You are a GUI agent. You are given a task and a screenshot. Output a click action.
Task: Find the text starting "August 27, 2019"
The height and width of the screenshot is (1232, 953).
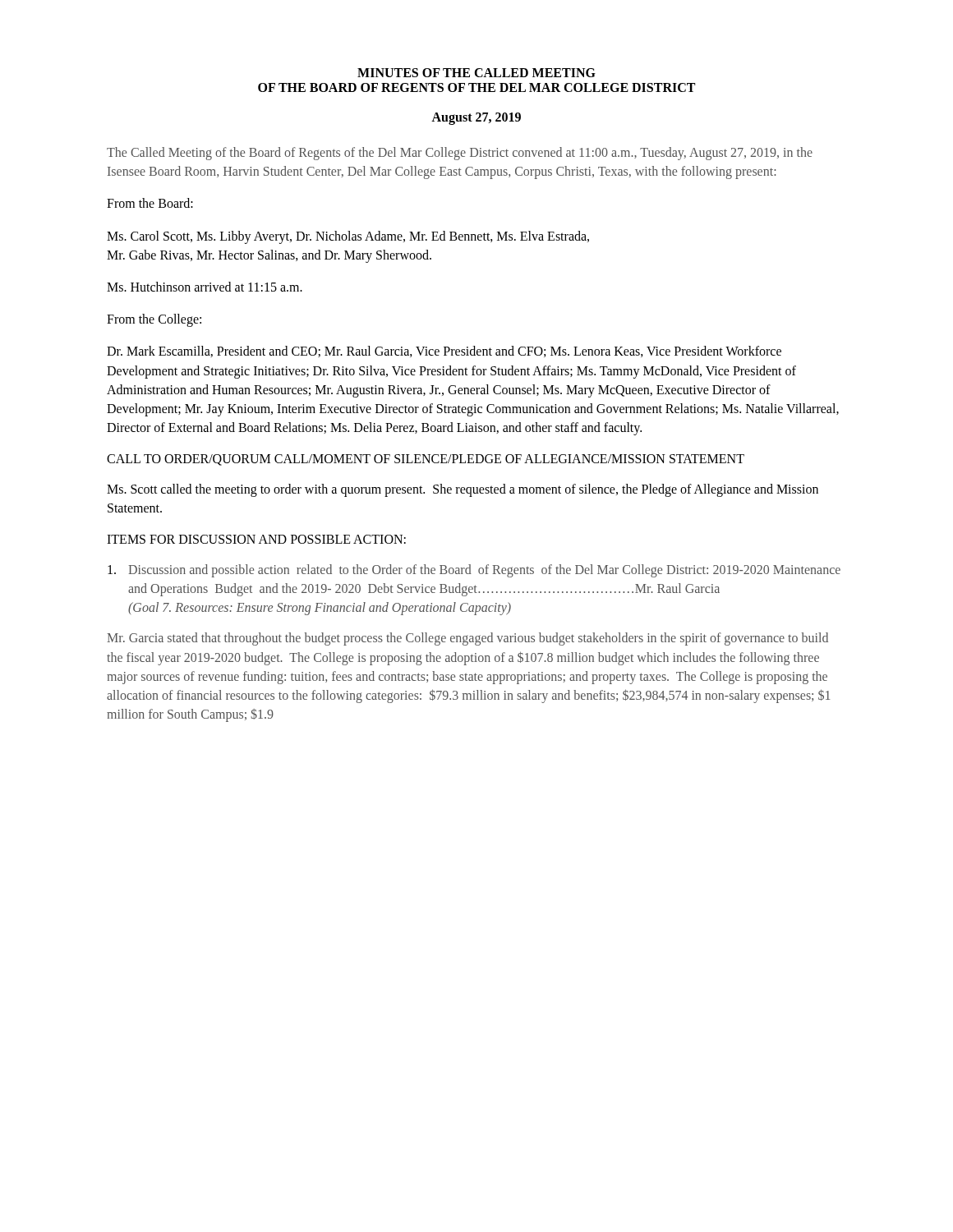[476, 117]
